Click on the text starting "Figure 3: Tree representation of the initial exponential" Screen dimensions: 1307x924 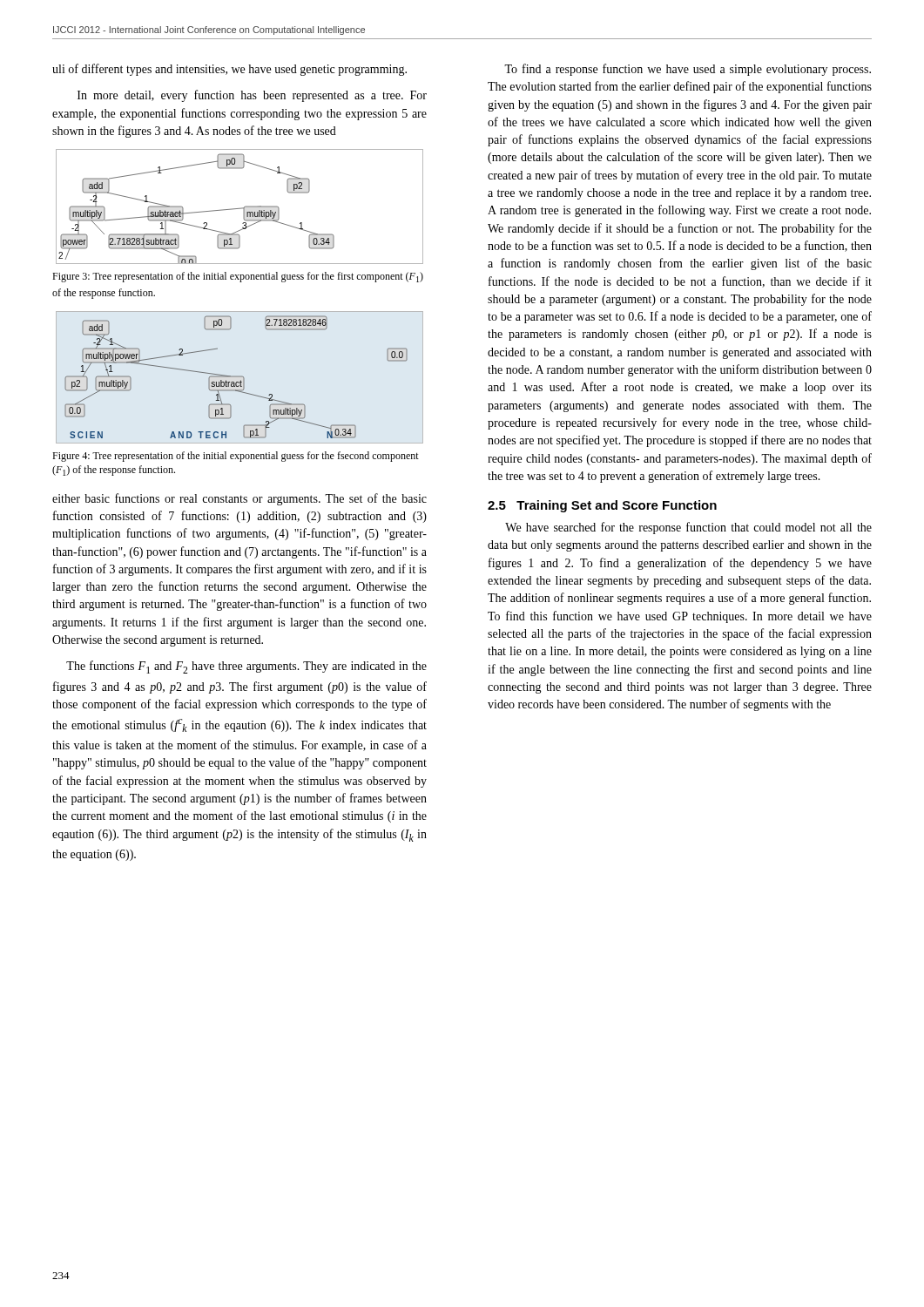238,285
